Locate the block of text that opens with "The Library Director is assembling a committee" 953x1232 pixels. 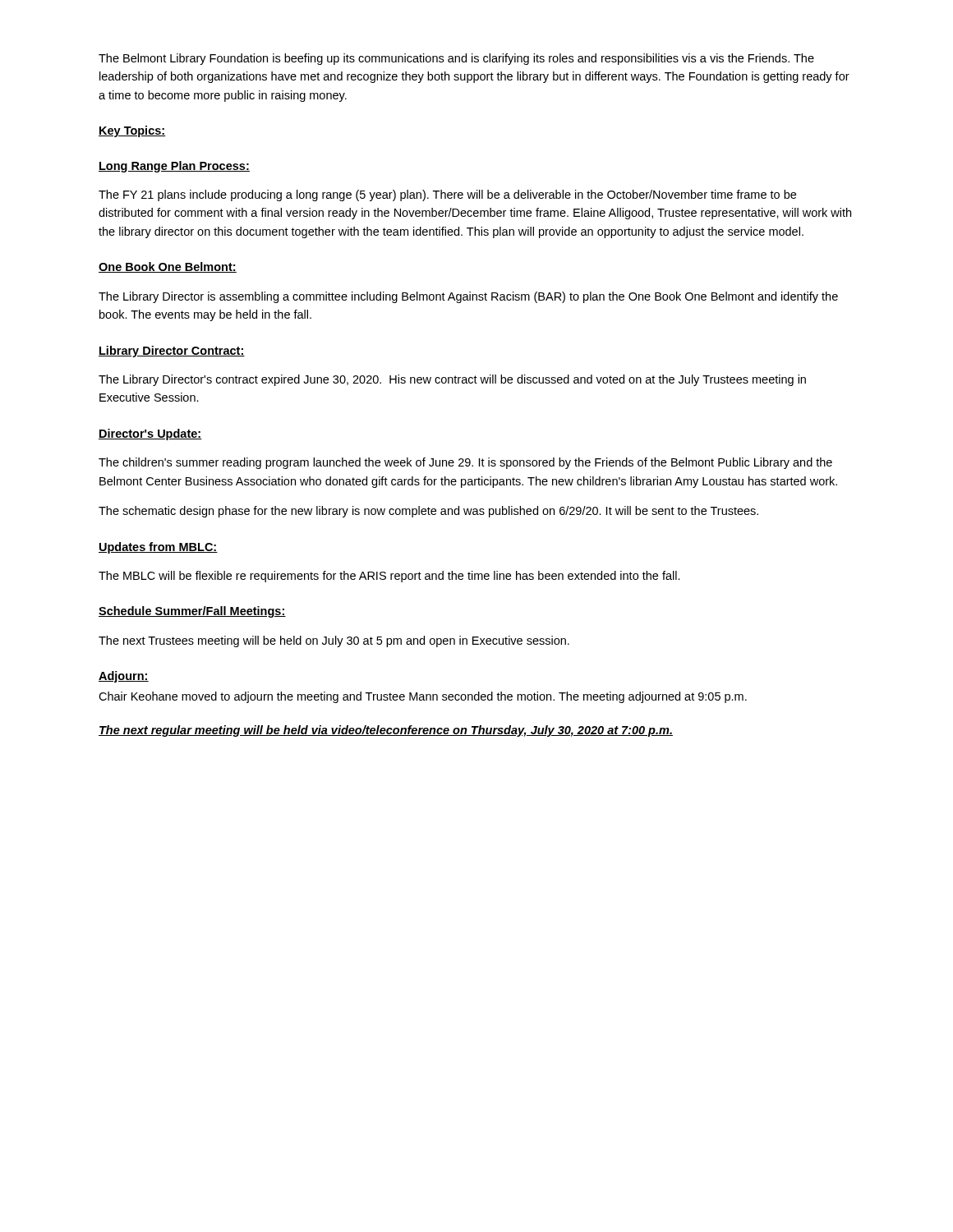tap(468, 305)
